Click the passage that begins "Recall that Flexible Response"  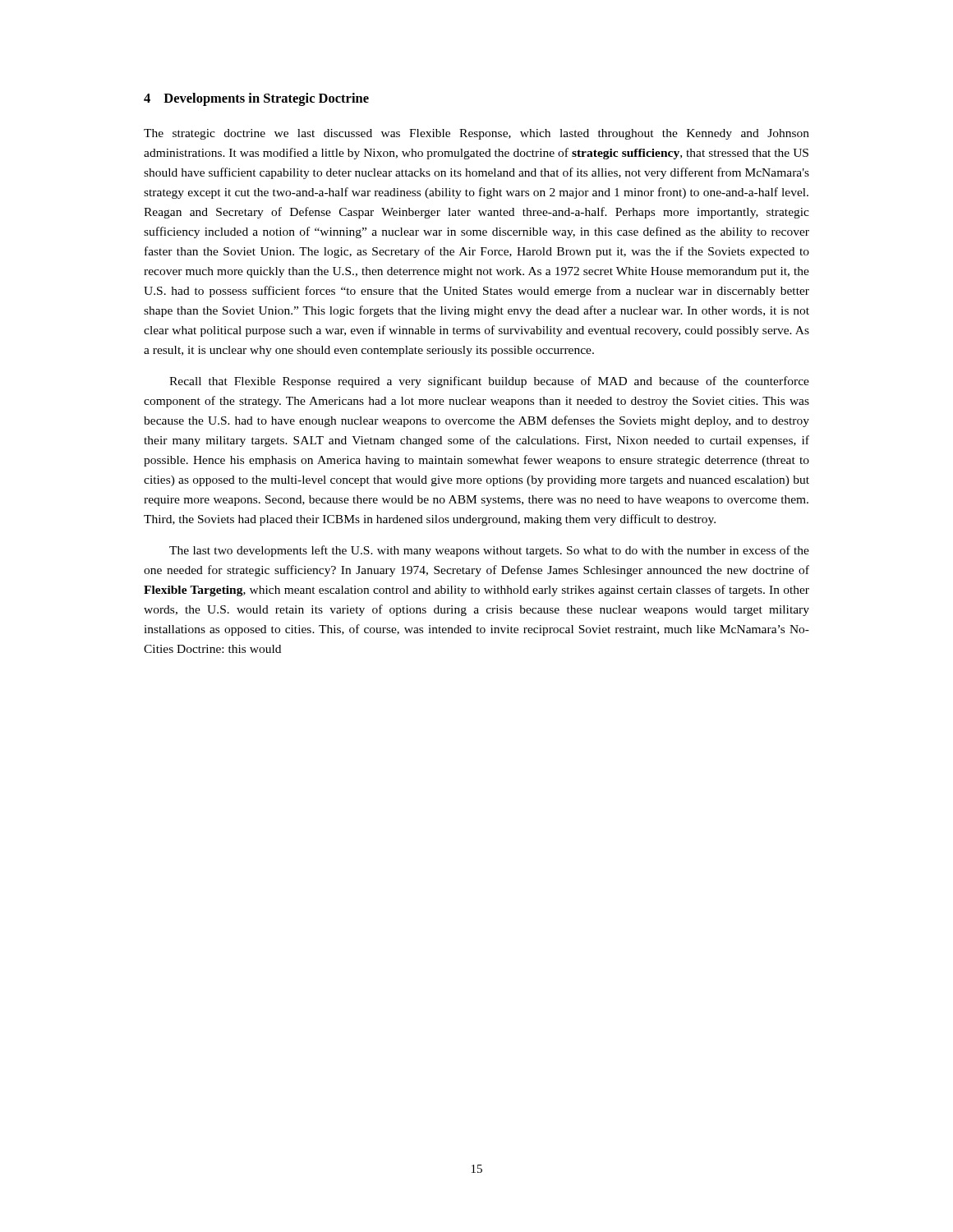476,450
